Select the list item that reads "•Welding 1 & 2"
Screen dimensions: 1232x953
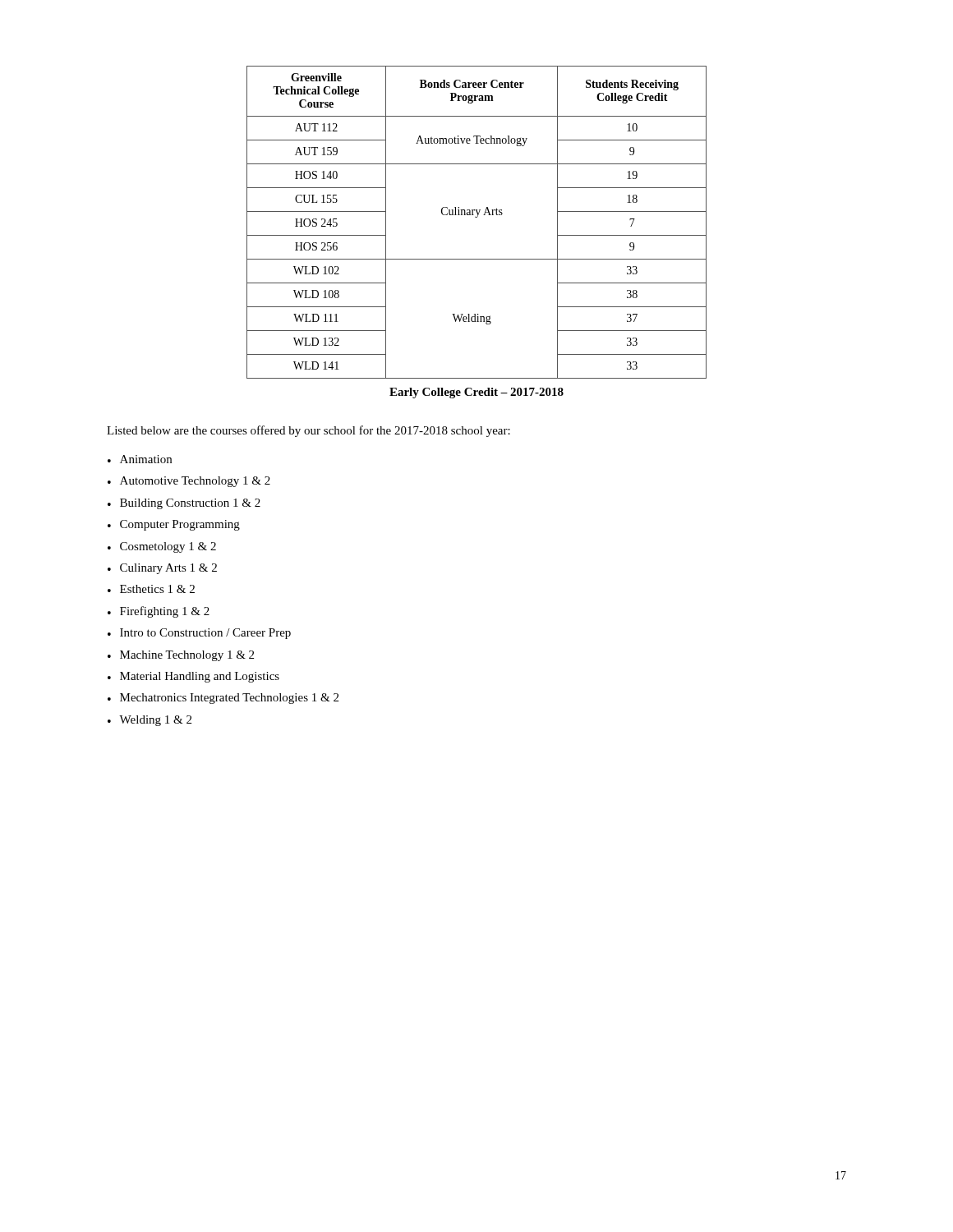click(x=150, y=722)
